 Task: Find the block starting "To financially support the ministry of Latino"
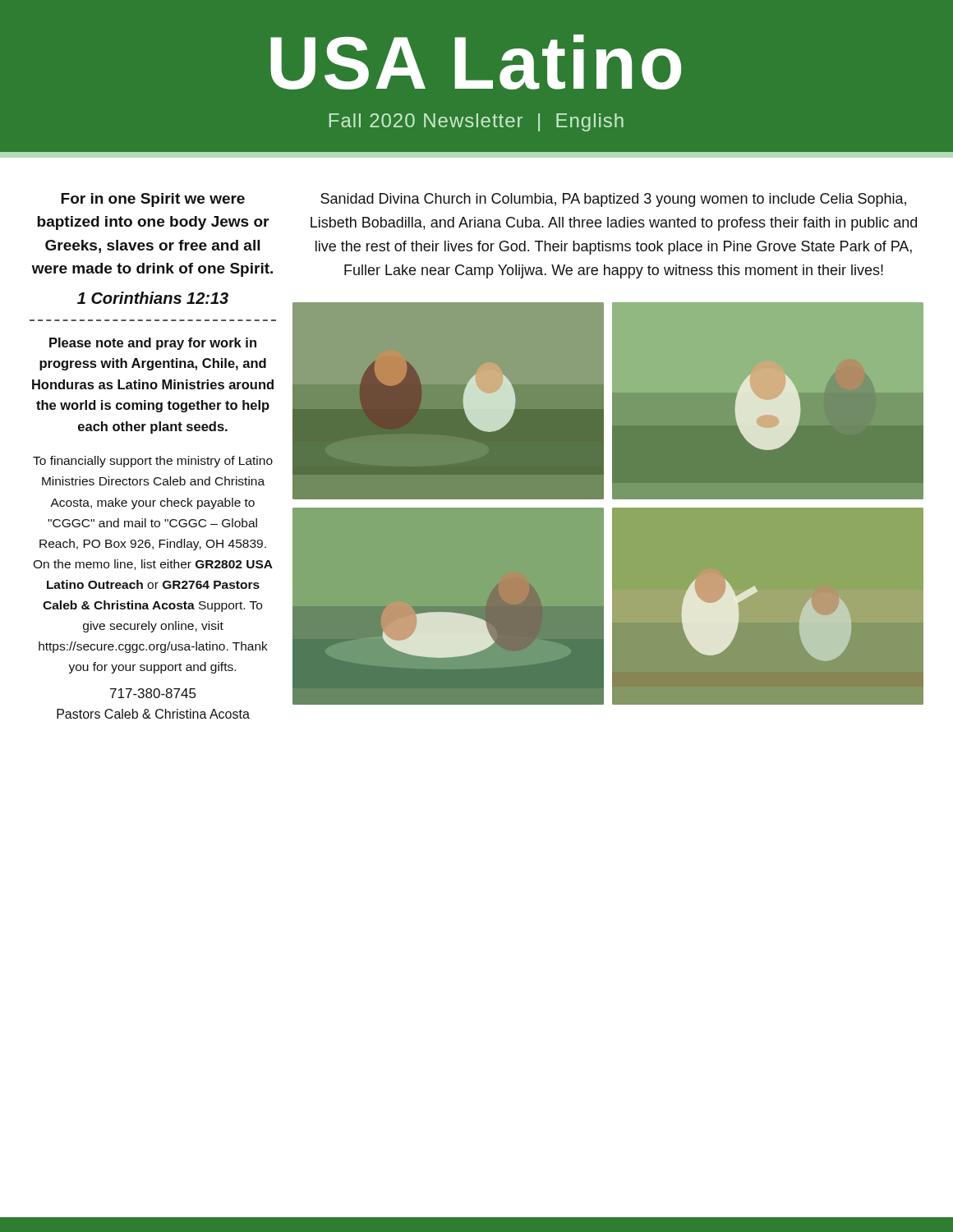153,564
